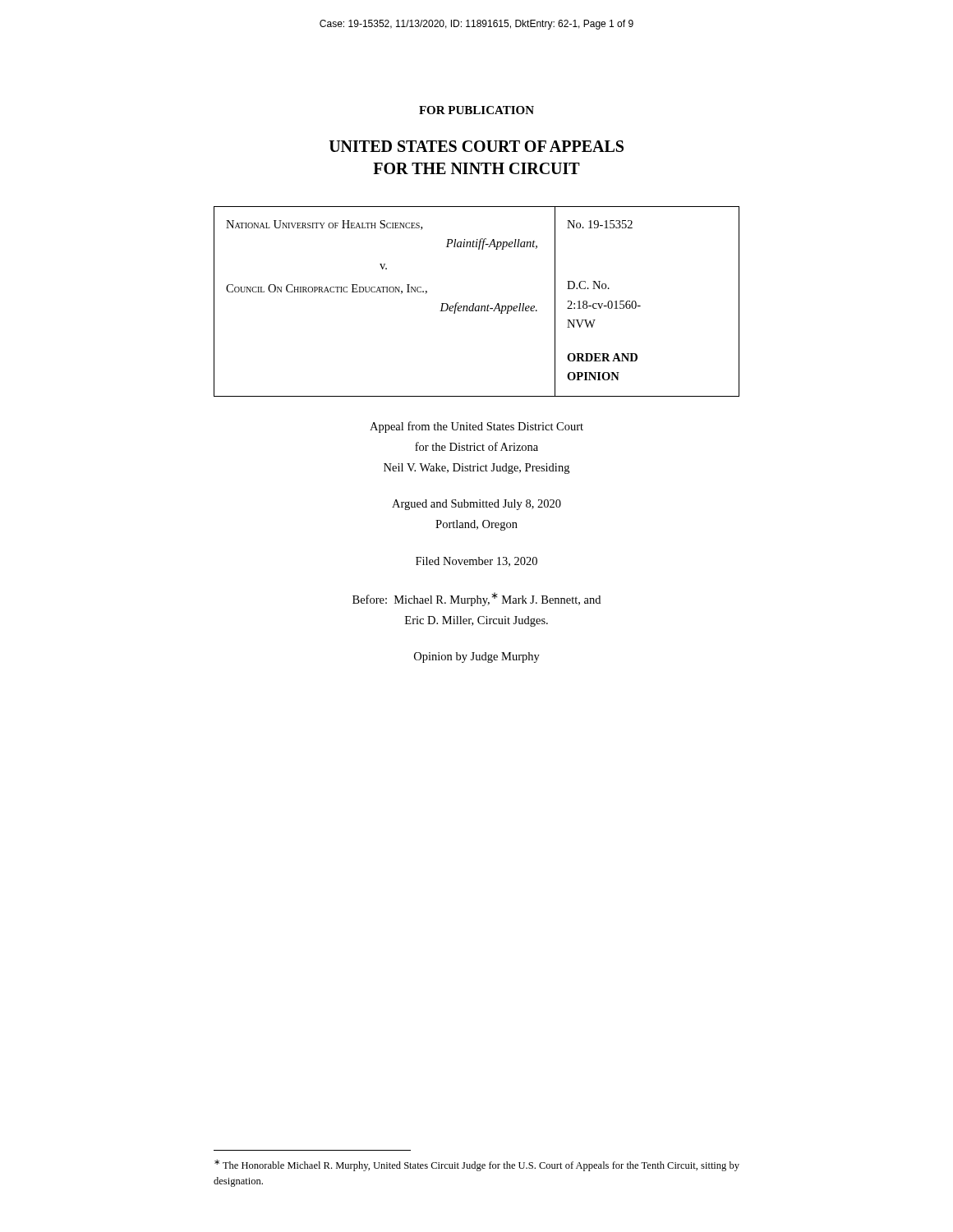The image size is (953, 1232).
Task: Locate the table
Action: (x=476, y=302)
